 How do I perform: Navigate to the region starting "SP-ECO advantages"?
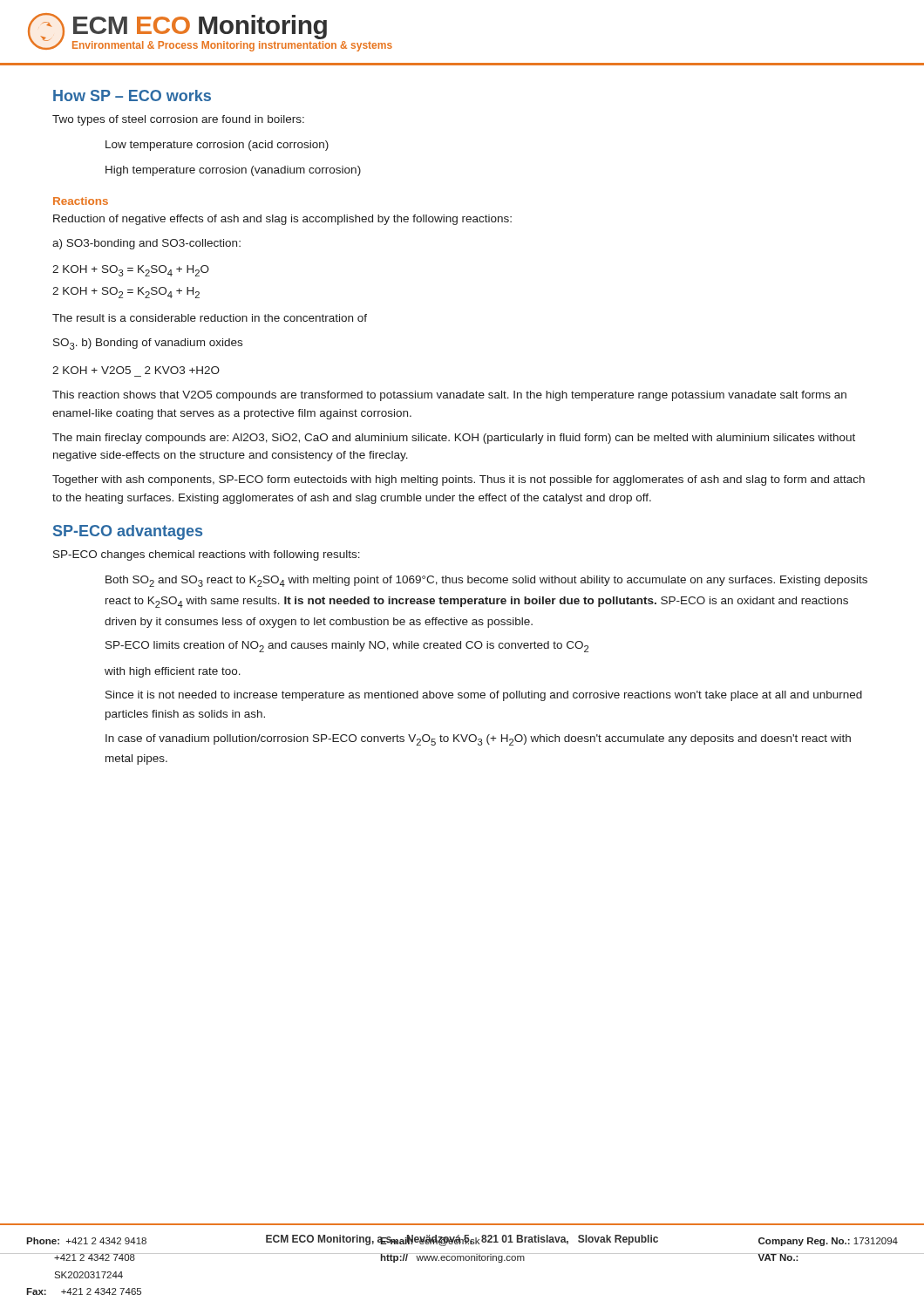pyautogui.click(x=128, y=531)
